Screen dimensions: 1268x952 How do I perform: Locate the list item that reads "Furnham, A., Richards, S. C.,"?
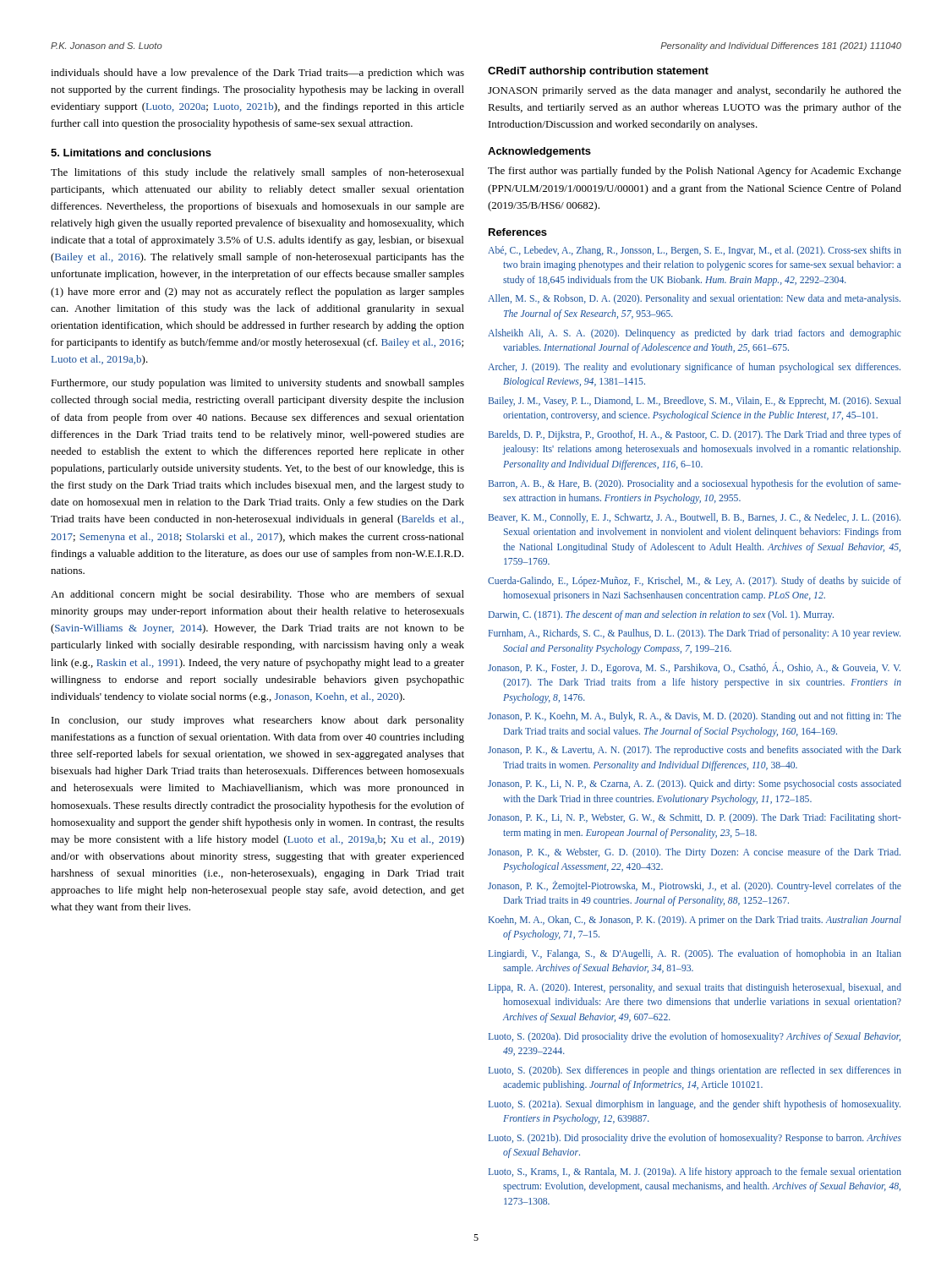[x=695, y=641]
